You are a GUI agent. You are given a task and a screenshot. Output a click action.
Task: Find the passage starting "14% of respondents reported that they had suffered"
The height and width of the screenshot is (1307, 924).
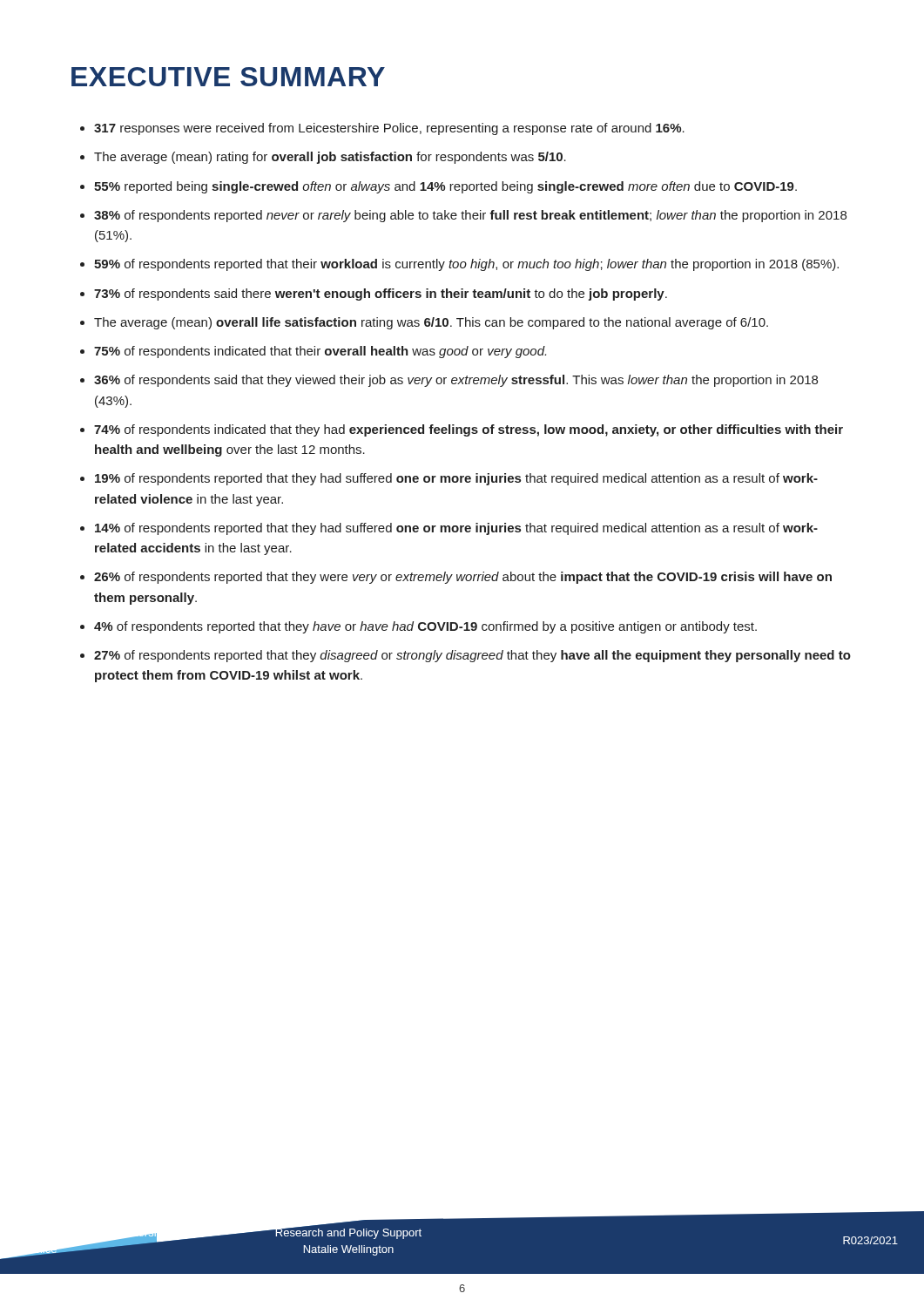click(x=456, y=538)
